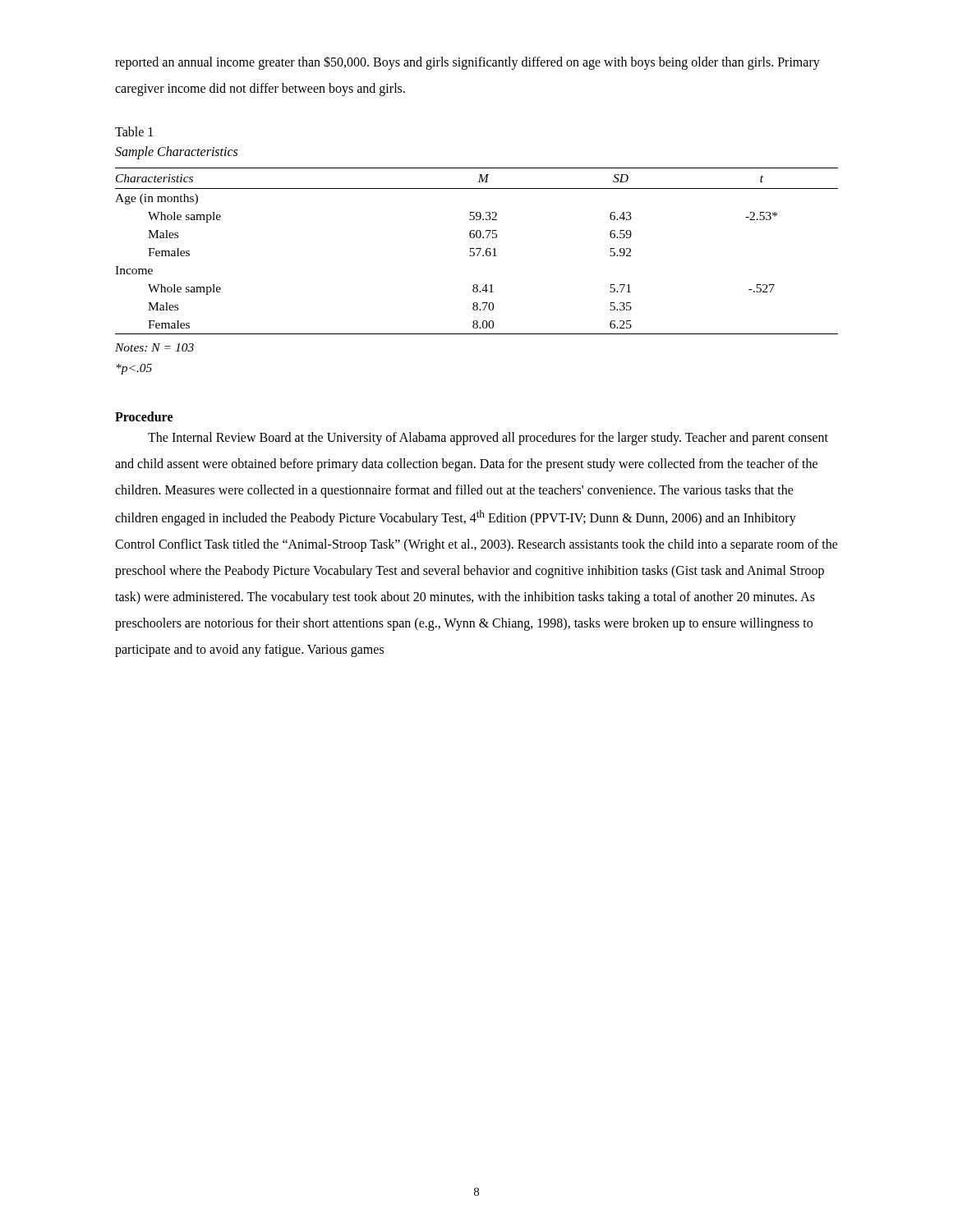This screenshot has height=1232, width=953.
Task: Where does it say "Sample Characteristics"?
Action: pos(177,152)
